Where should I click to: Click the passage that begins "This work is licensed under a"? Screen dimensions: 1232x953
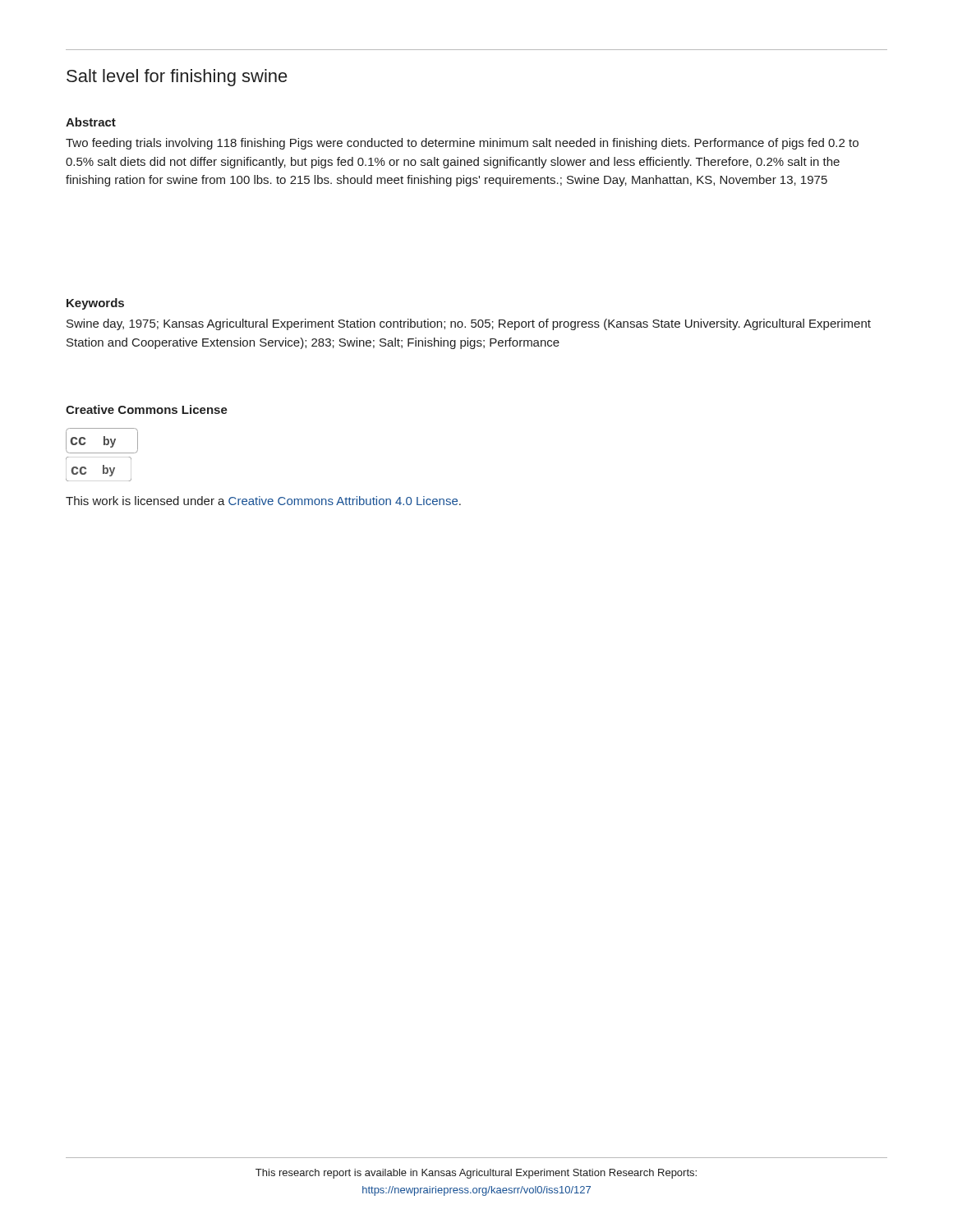point(264,501)
